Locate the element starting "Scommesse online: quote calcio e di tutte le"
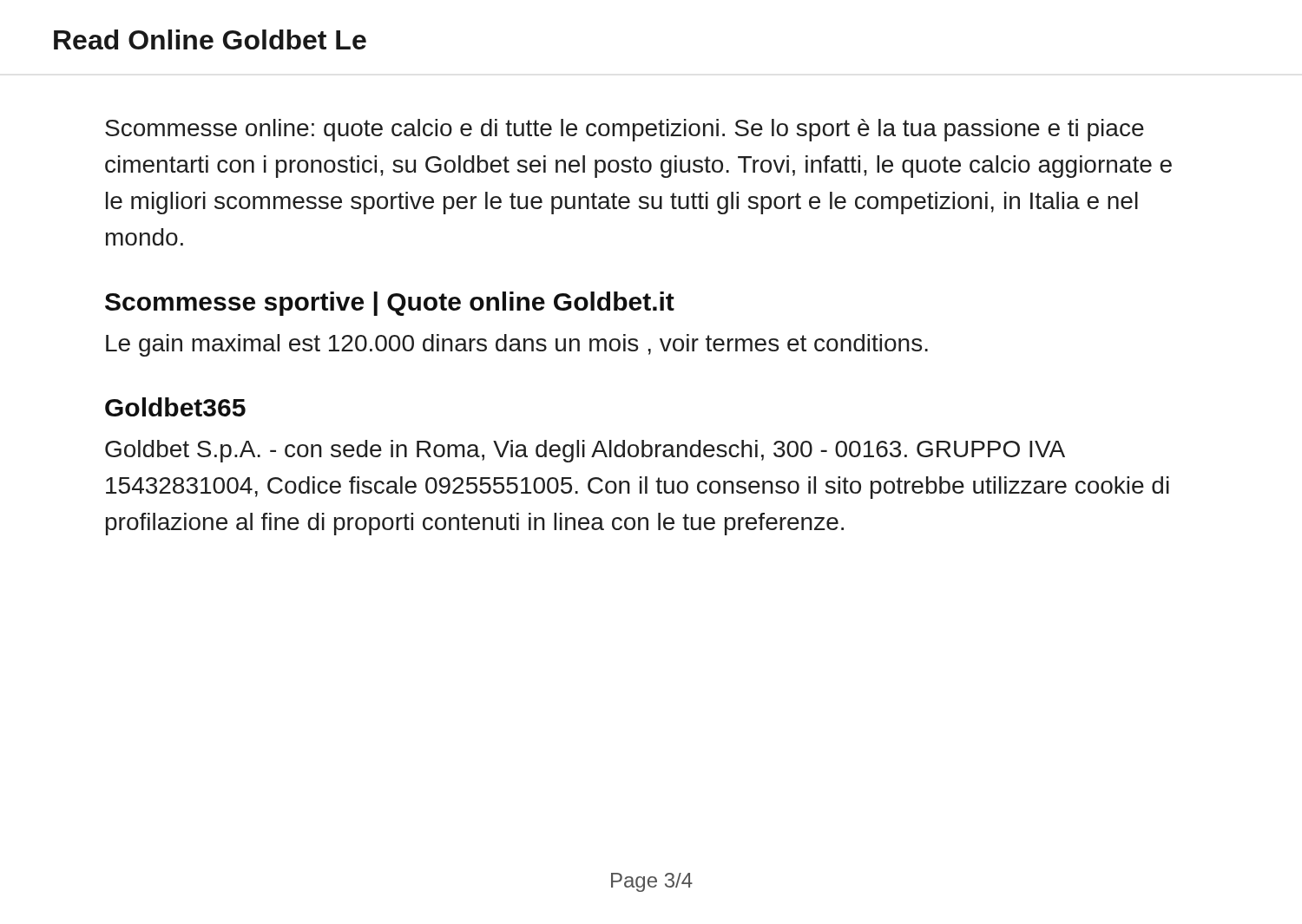This screenshot has height=924, width=1302. [x=639, y=183]
